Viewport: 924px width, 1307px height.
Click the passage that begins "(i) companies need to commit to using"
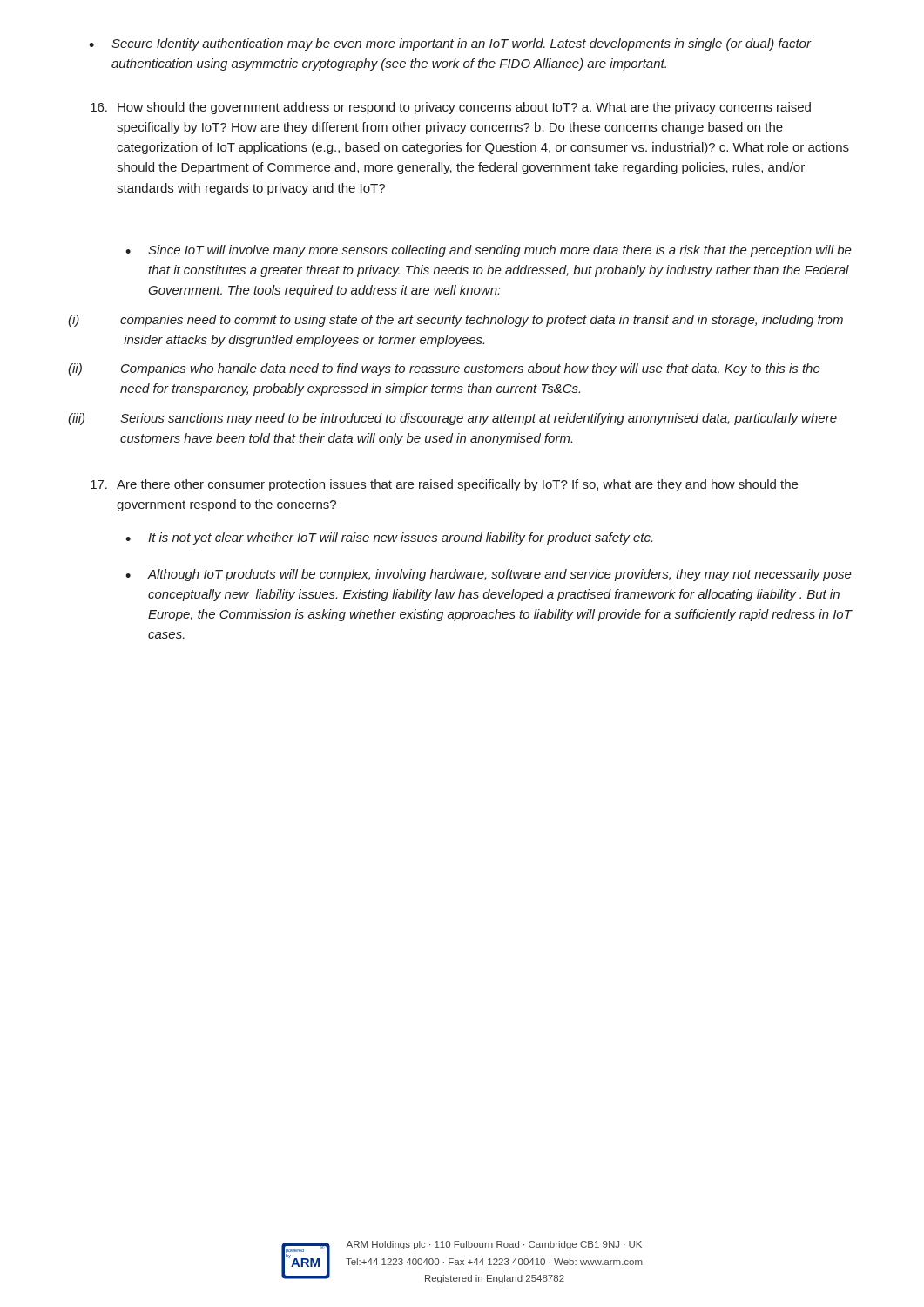point(462,329)
